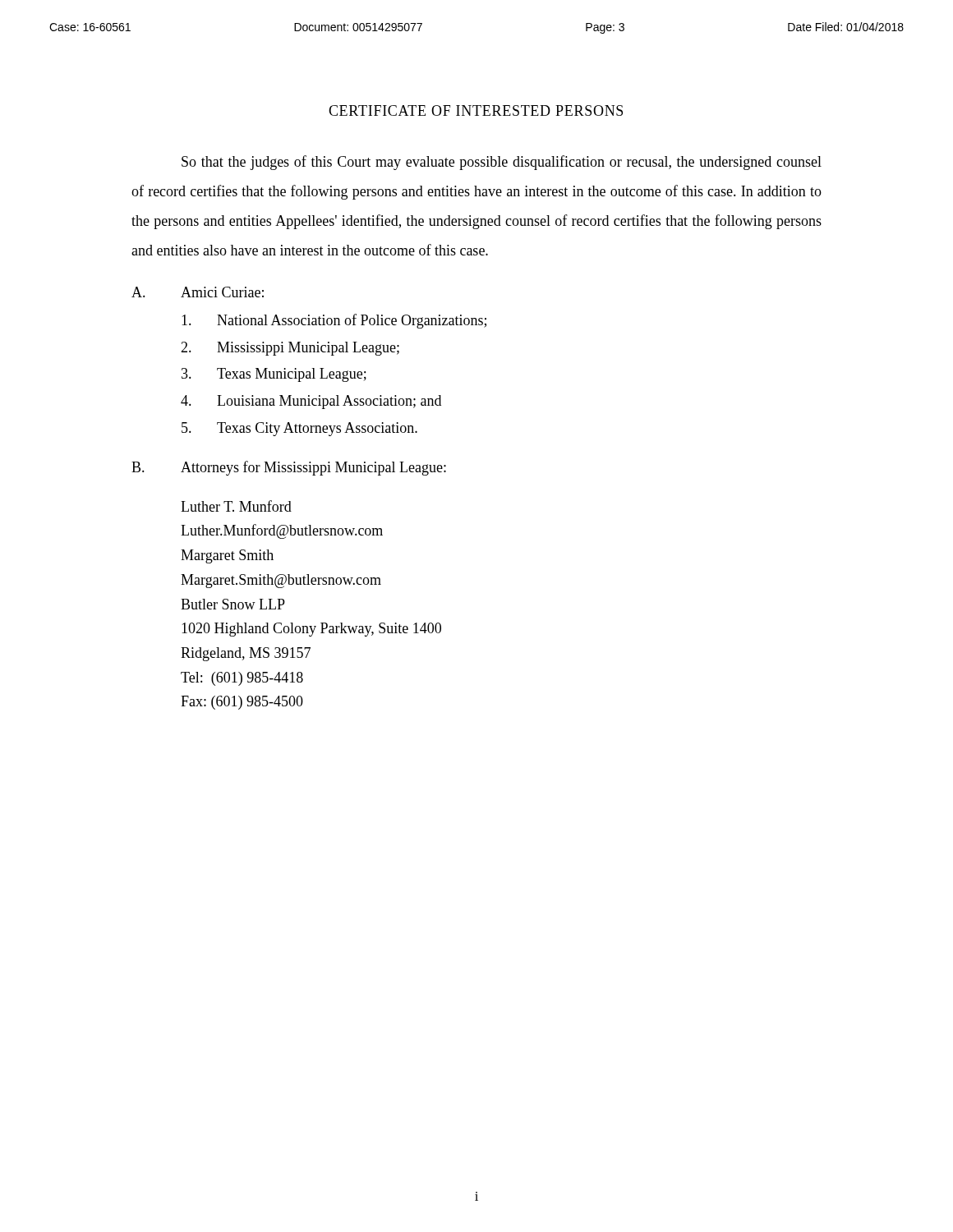Viewport: 953px width, 1232px height.
Task: Select the block starting "3. Texas Municipal"
Action: [x=274, y=374]
